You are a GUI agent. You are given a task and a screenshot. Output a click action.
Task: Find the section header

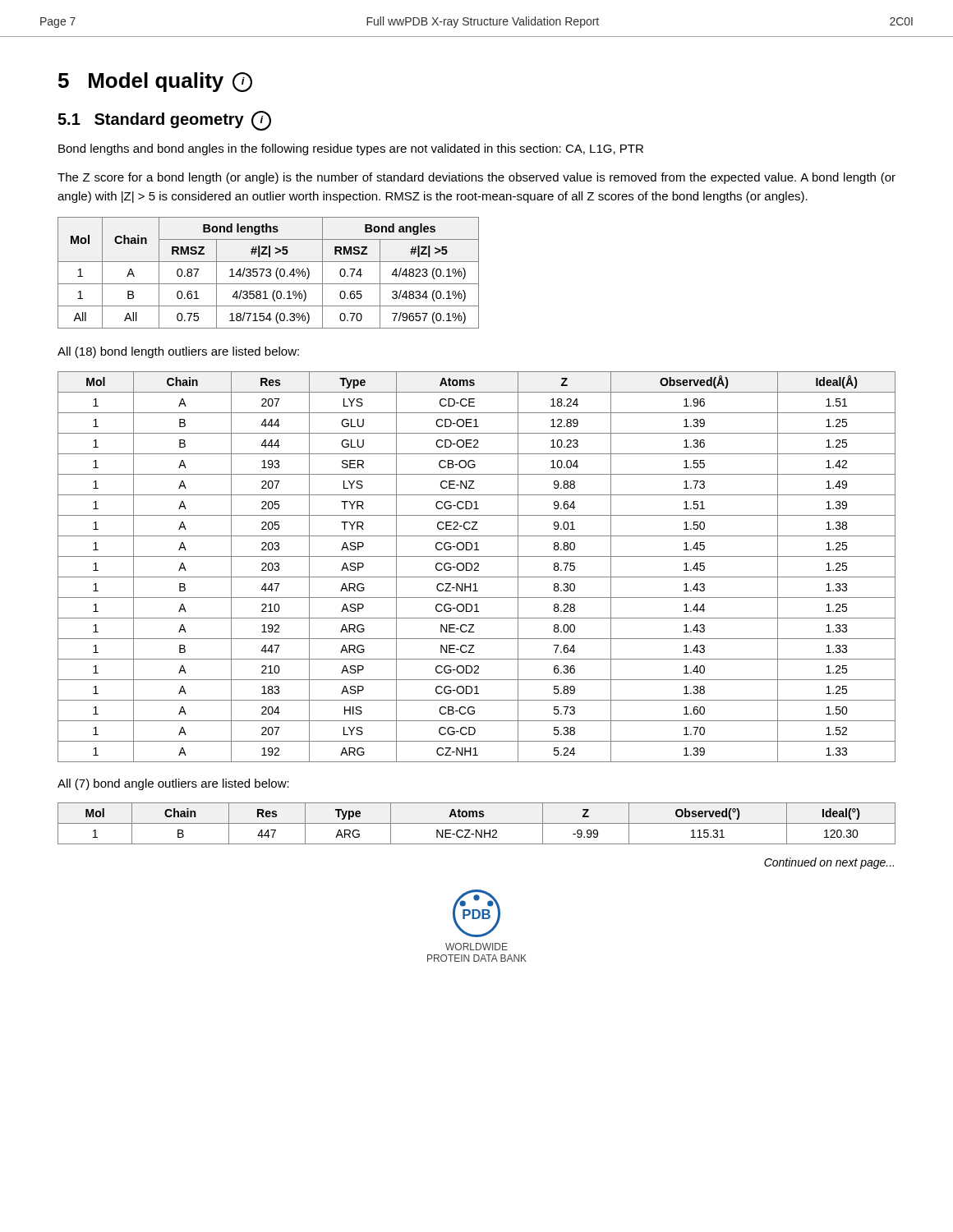click(476, 120)
